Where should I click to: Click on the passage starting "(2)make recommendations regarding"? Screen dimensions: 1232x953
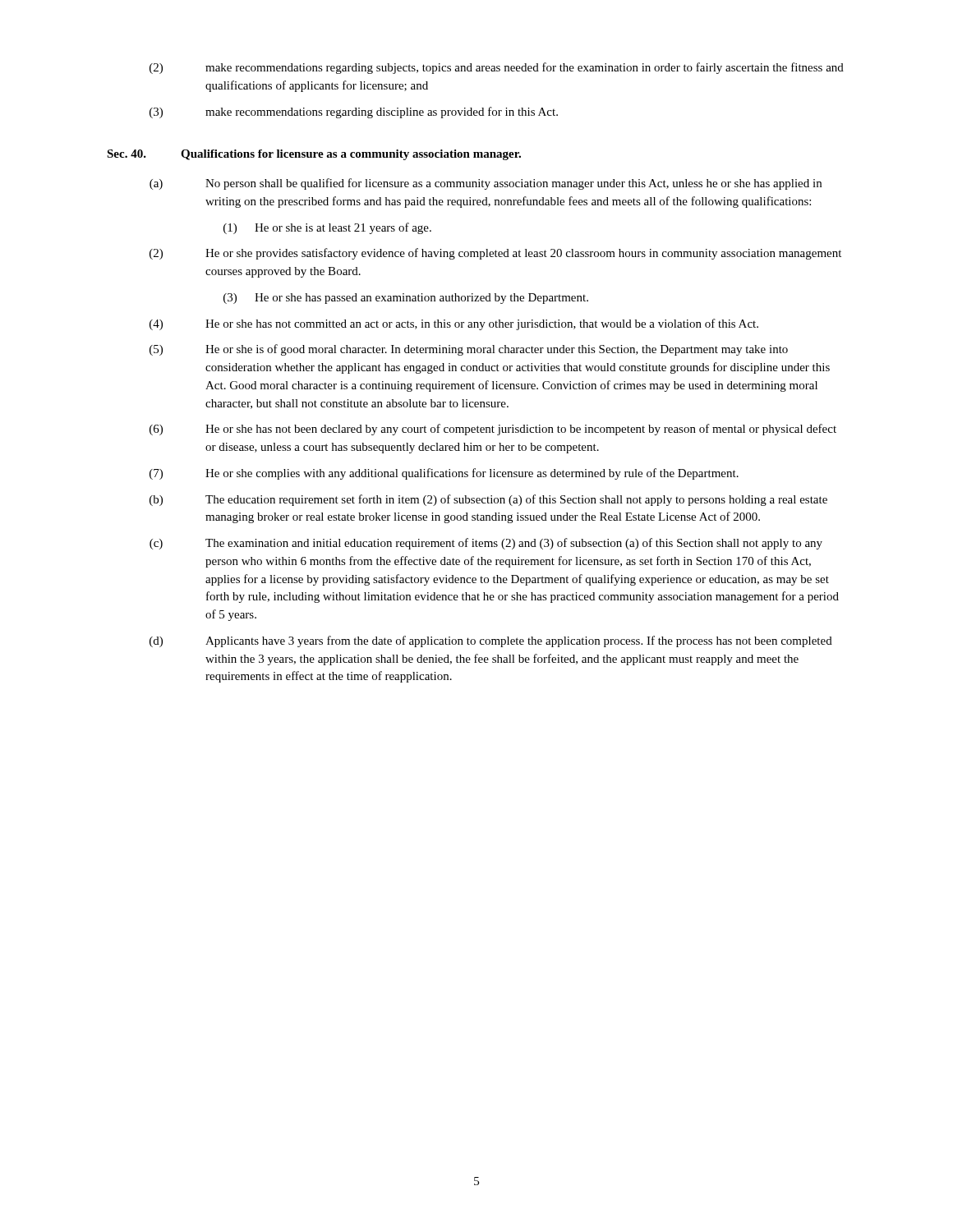click(500, 75)
